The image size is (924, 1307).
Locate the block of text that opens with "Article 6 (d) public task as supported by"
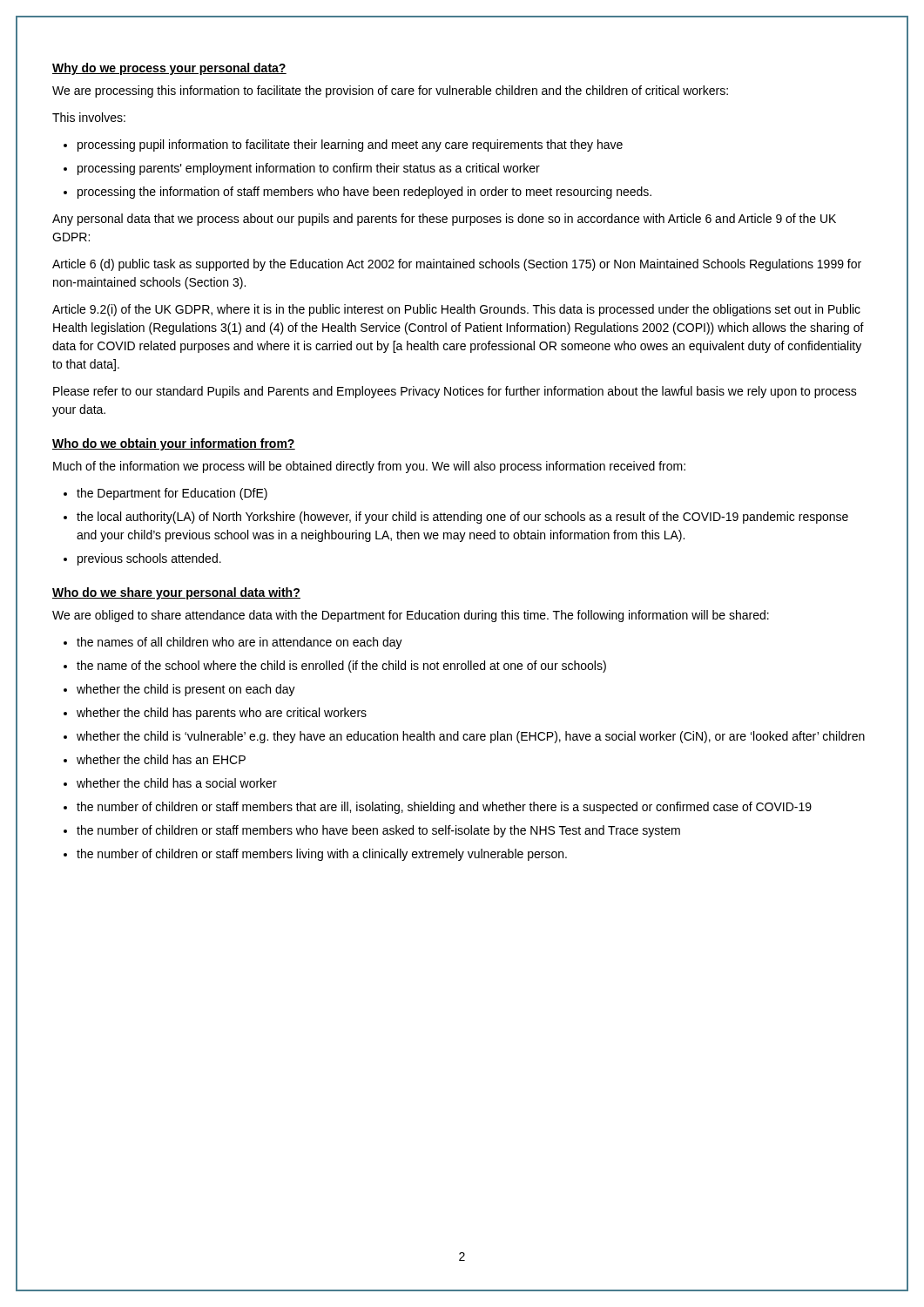(x=462, y=274)
